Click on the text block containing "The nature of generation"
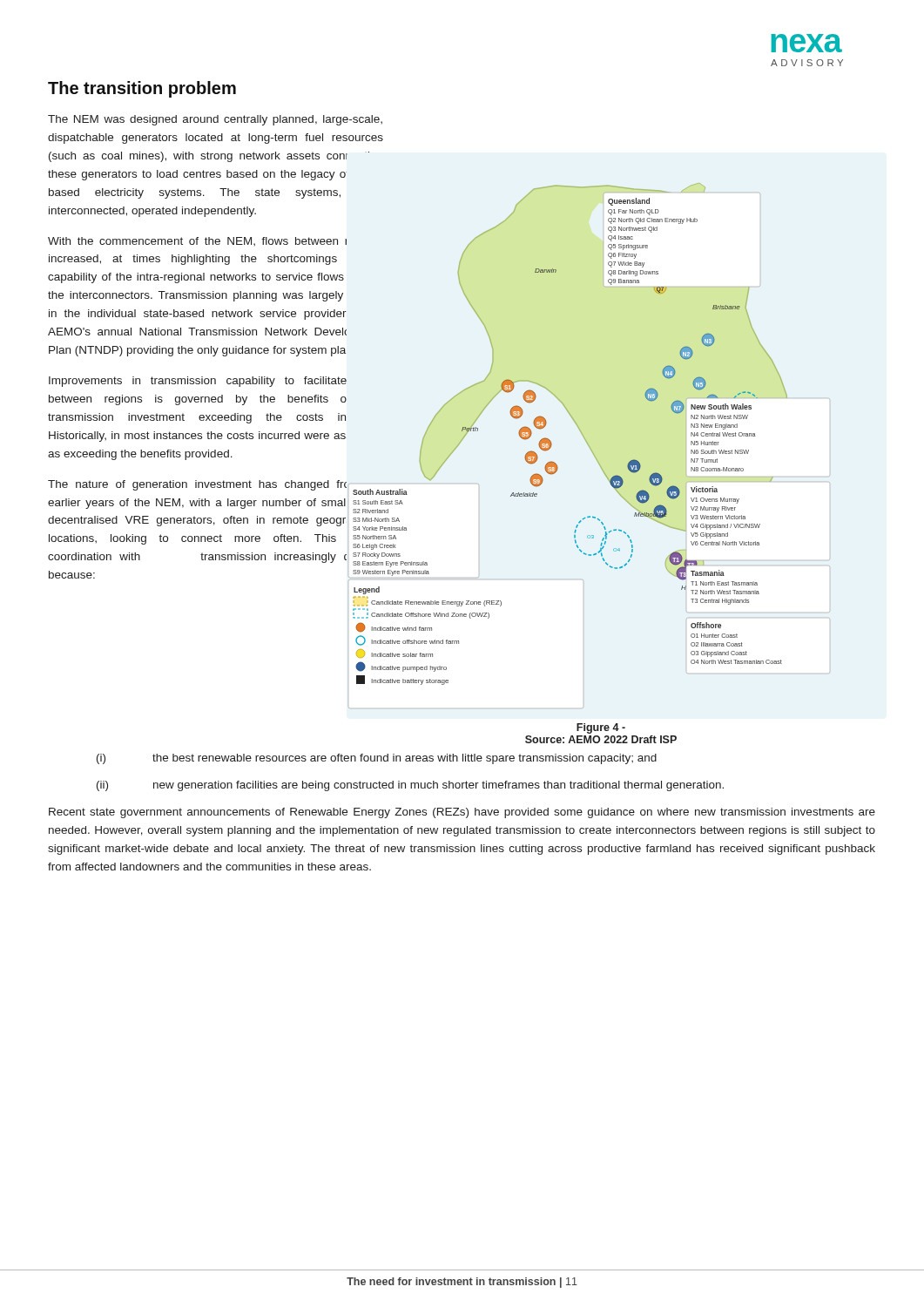Viewport: 924px width, 1307px height. pos(216,529)
